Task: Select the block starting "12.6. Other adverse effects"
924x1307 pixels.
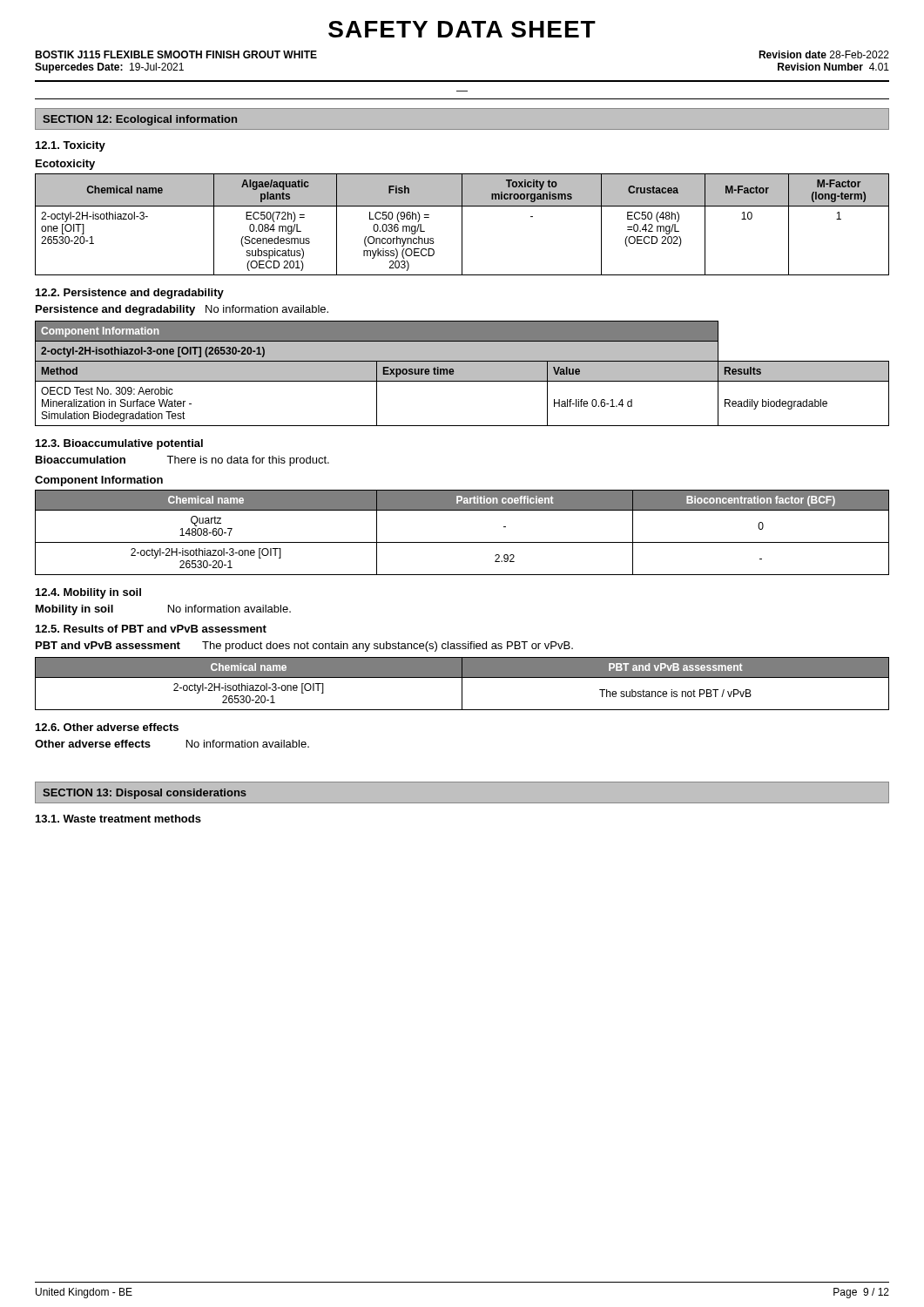Action: click(108, 727)
